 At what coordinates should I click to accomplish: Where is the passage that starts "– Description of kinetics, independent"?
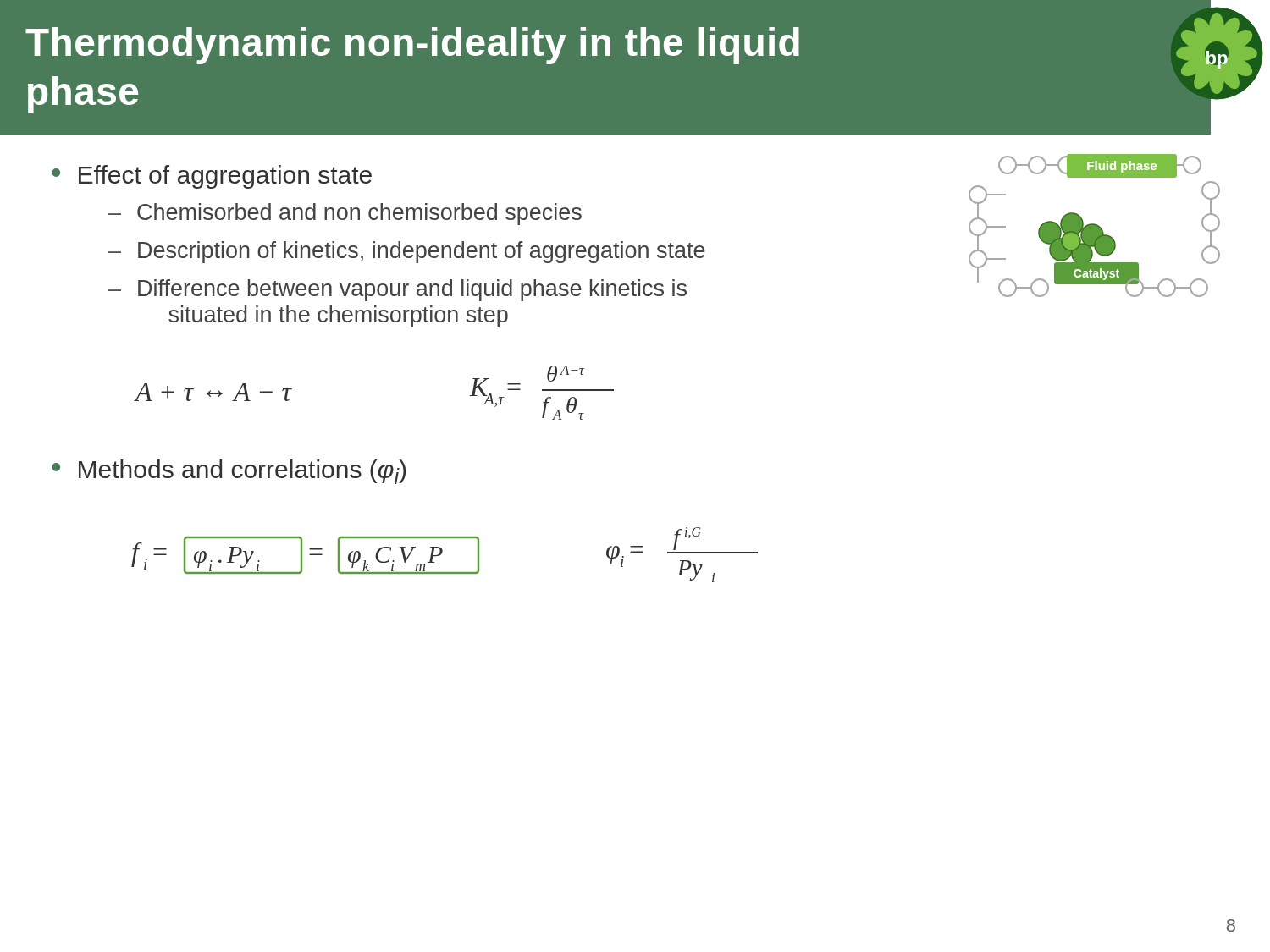pos(407,251)
